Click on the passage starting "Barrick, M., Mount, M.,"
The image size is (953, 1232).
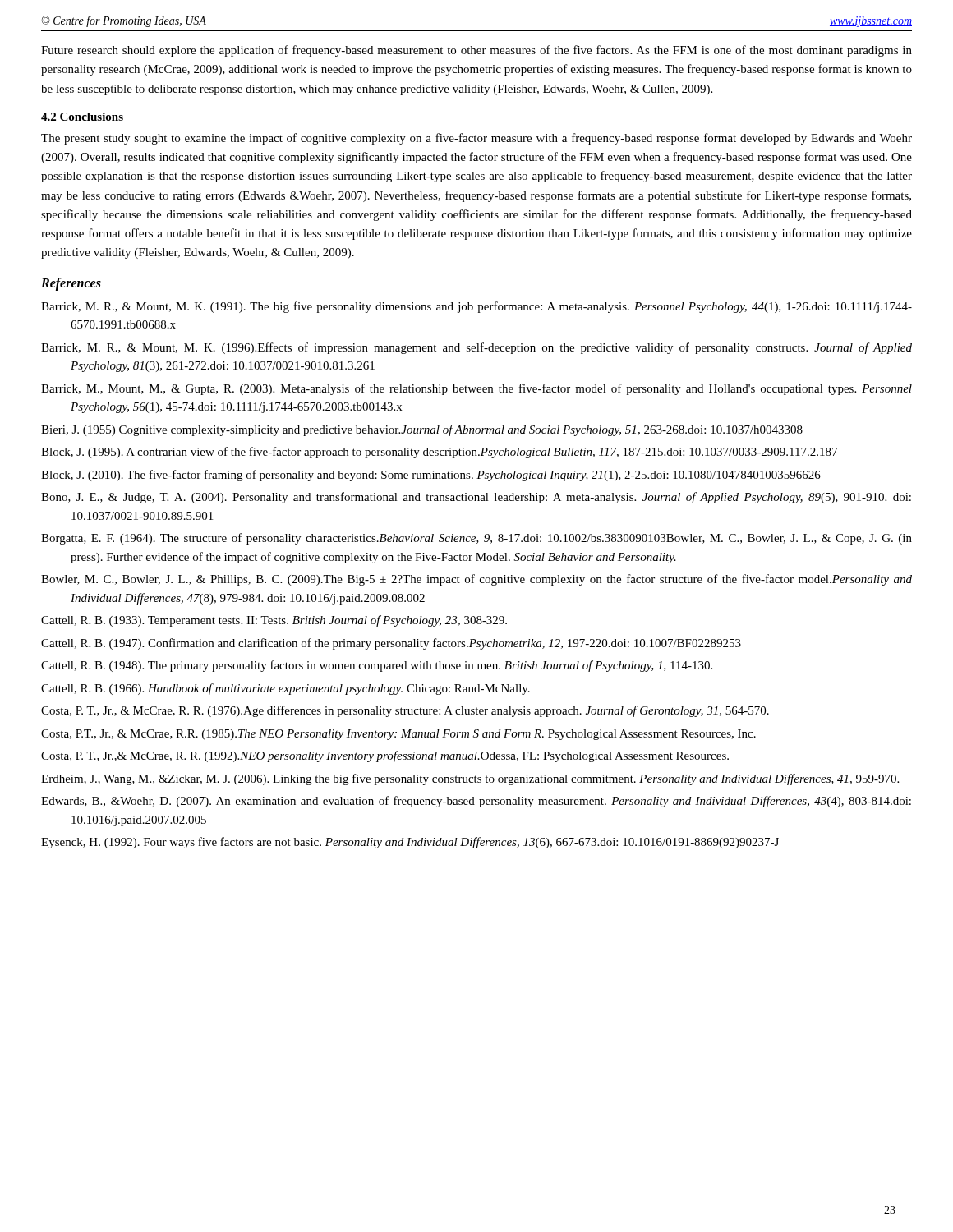coord(476,397)
